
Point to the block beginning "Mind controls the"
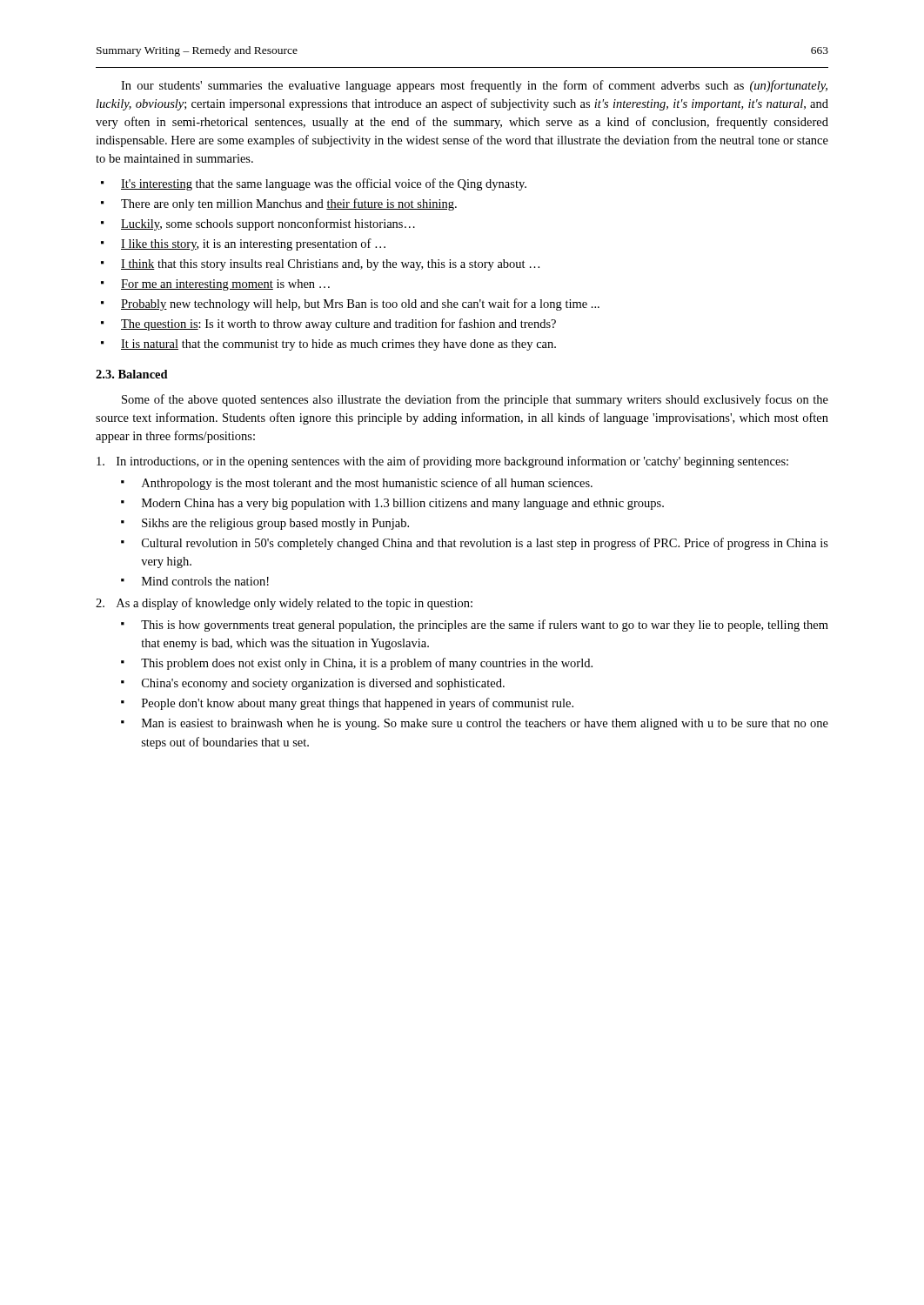coord(205,581)
